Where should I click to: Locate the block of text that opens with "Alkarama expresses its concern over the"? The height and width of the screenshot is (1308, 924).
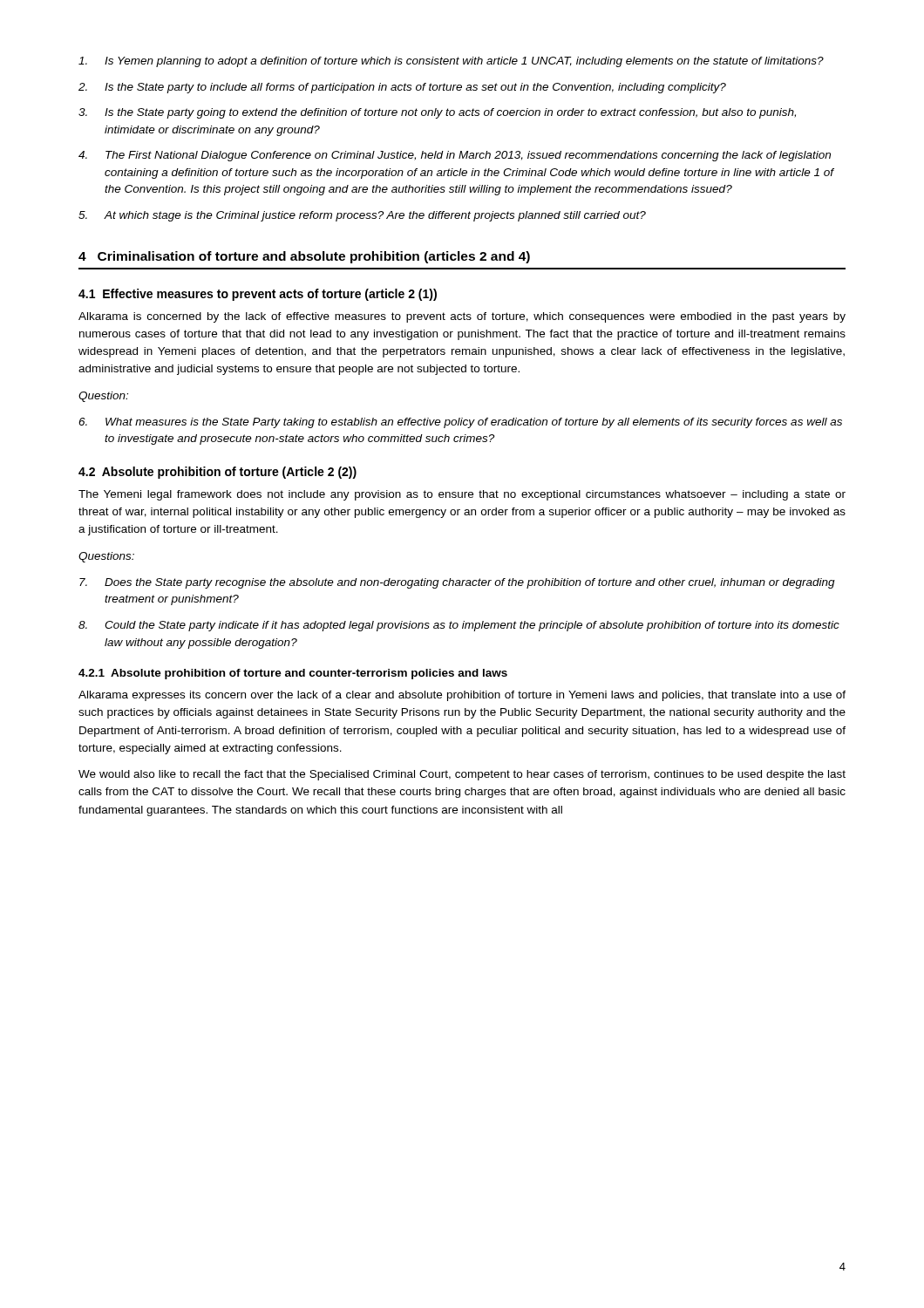(x=462, y=722)
